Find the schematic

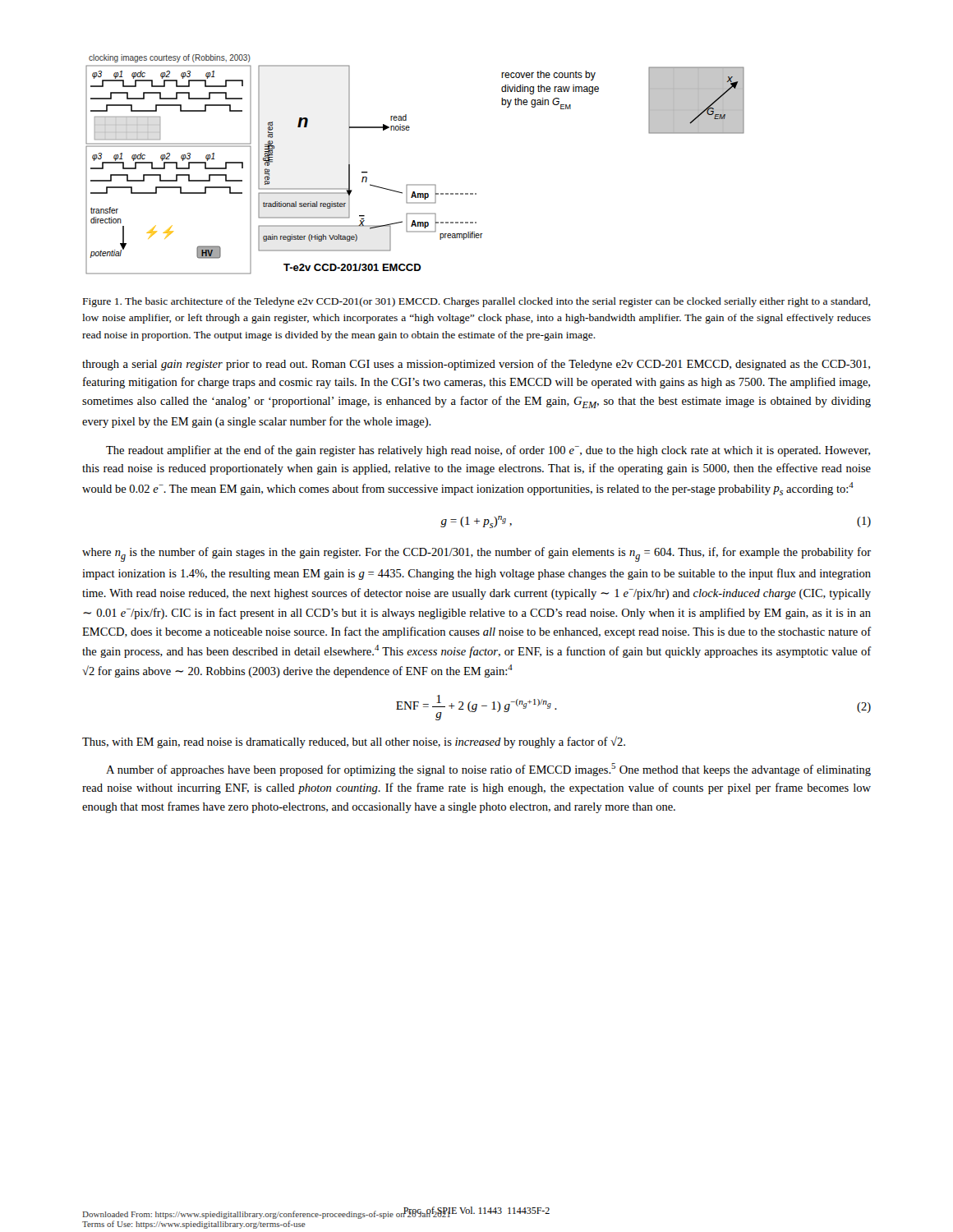click(x=476, y=168)
